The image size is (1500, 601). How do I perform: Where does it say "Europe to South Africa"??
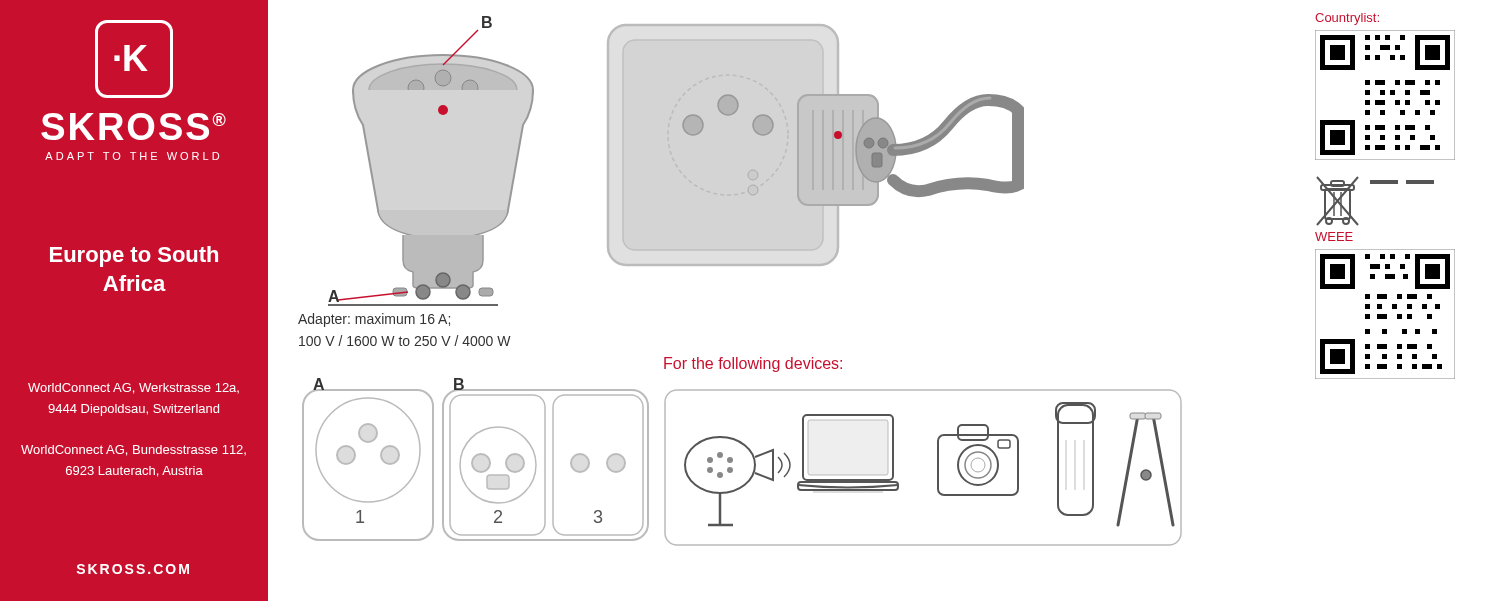click(134, 269)
